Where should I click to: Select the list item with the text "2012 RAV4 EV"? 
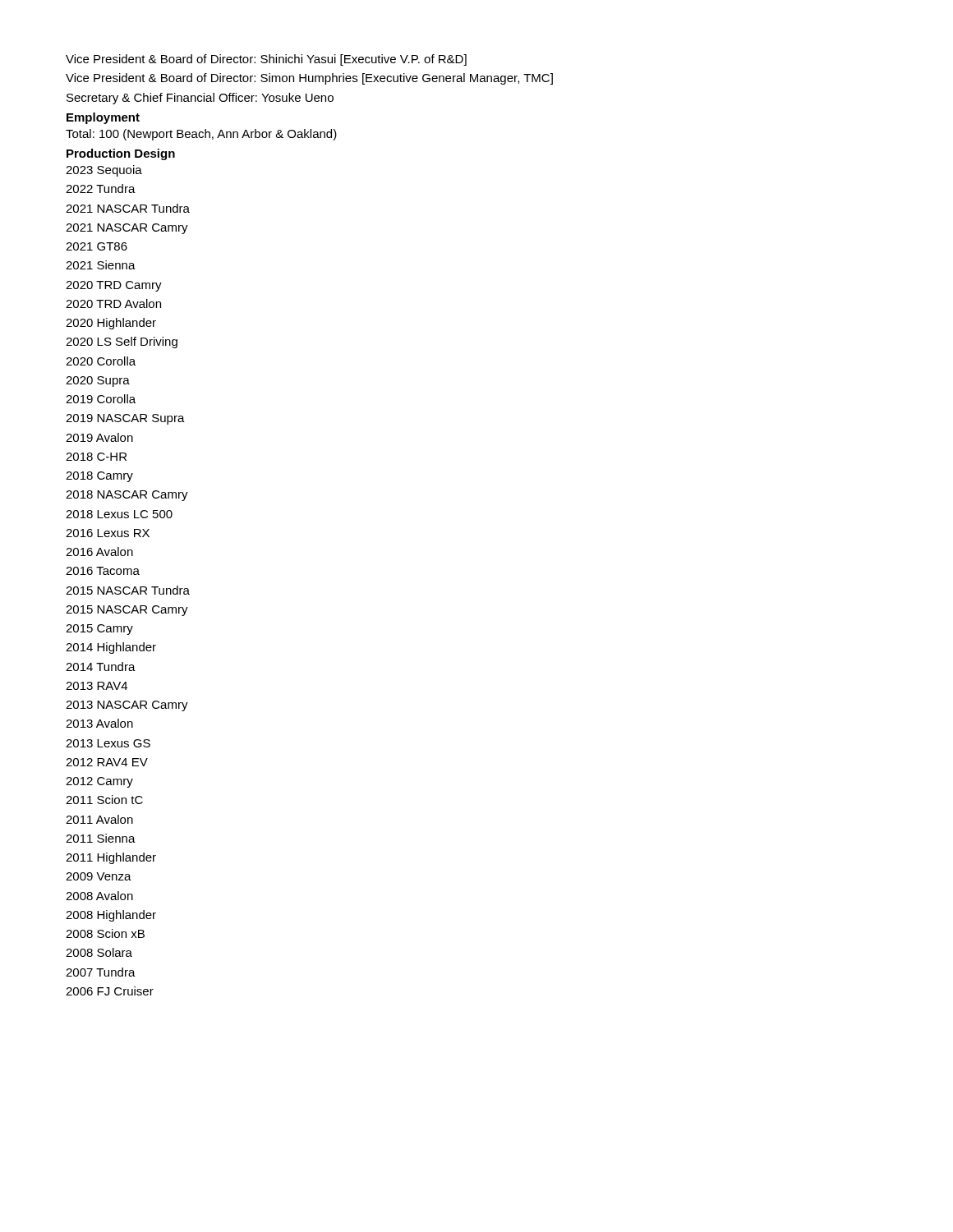coord(107,762)
